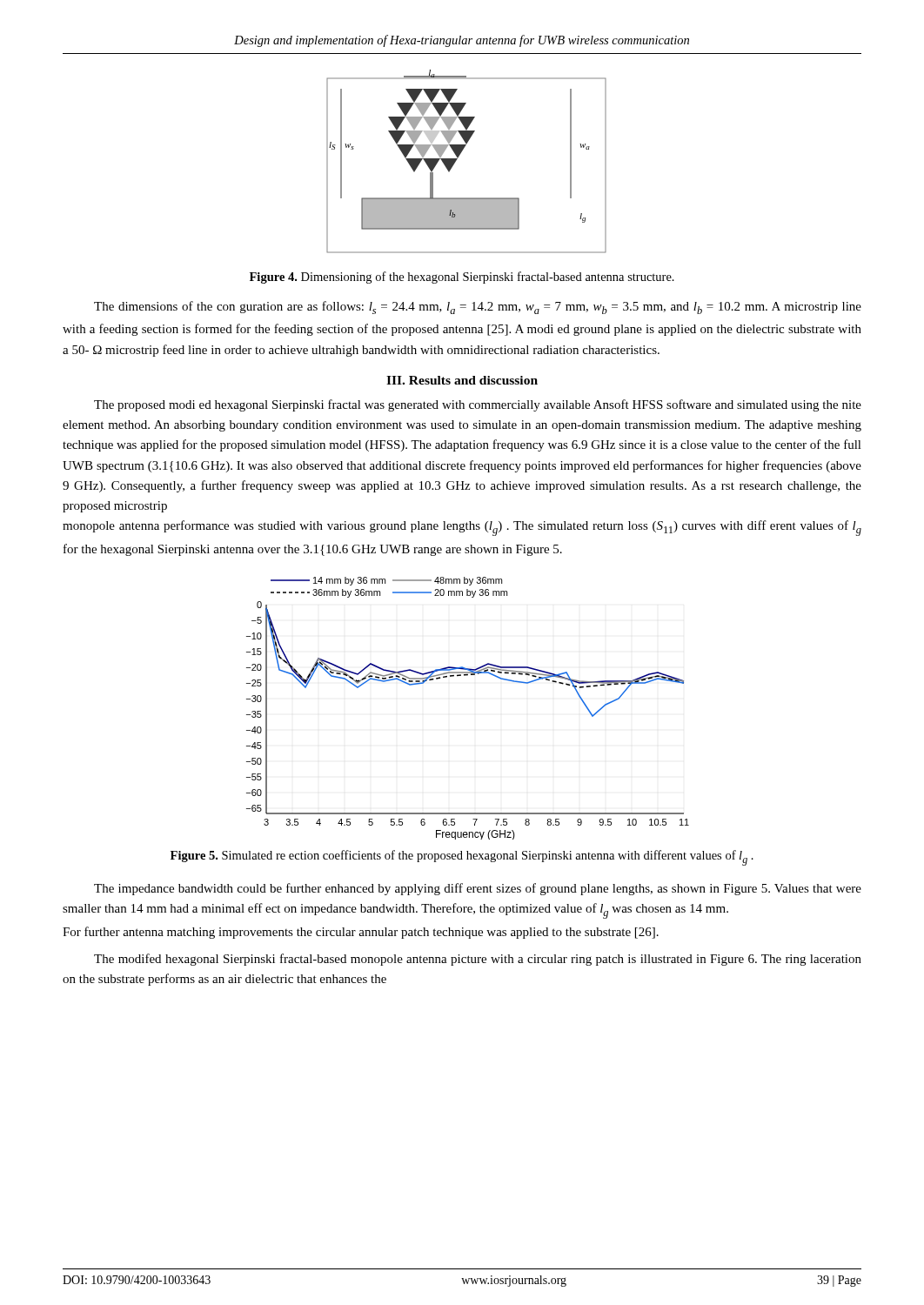Click on the text block that says "The impedance bandwidth"
The width and height of the screenshot is (924, 1305).
pyautogui.click(x=462, y=908)
